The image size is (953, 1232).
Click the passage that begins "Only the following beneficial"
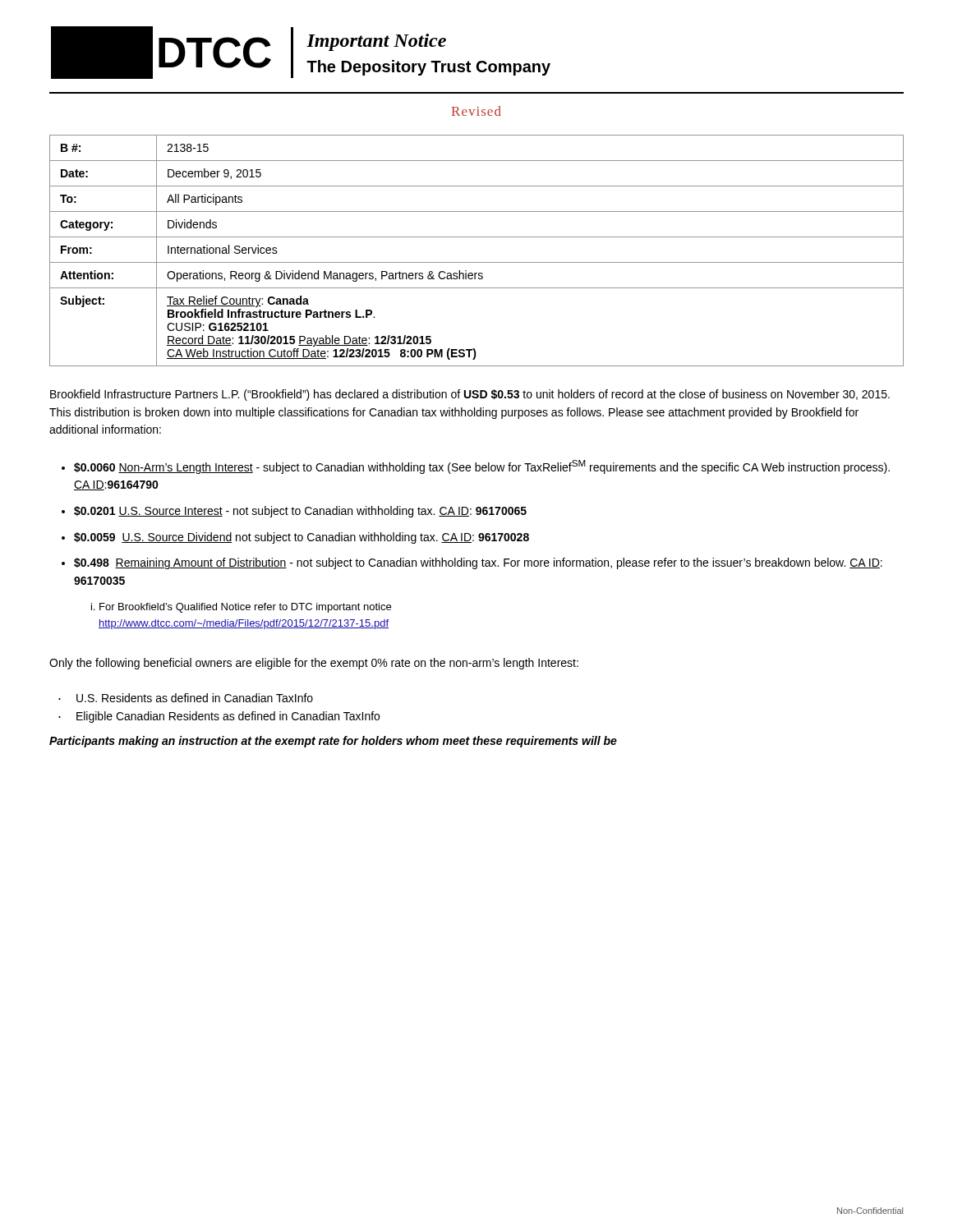pos(314,663)
